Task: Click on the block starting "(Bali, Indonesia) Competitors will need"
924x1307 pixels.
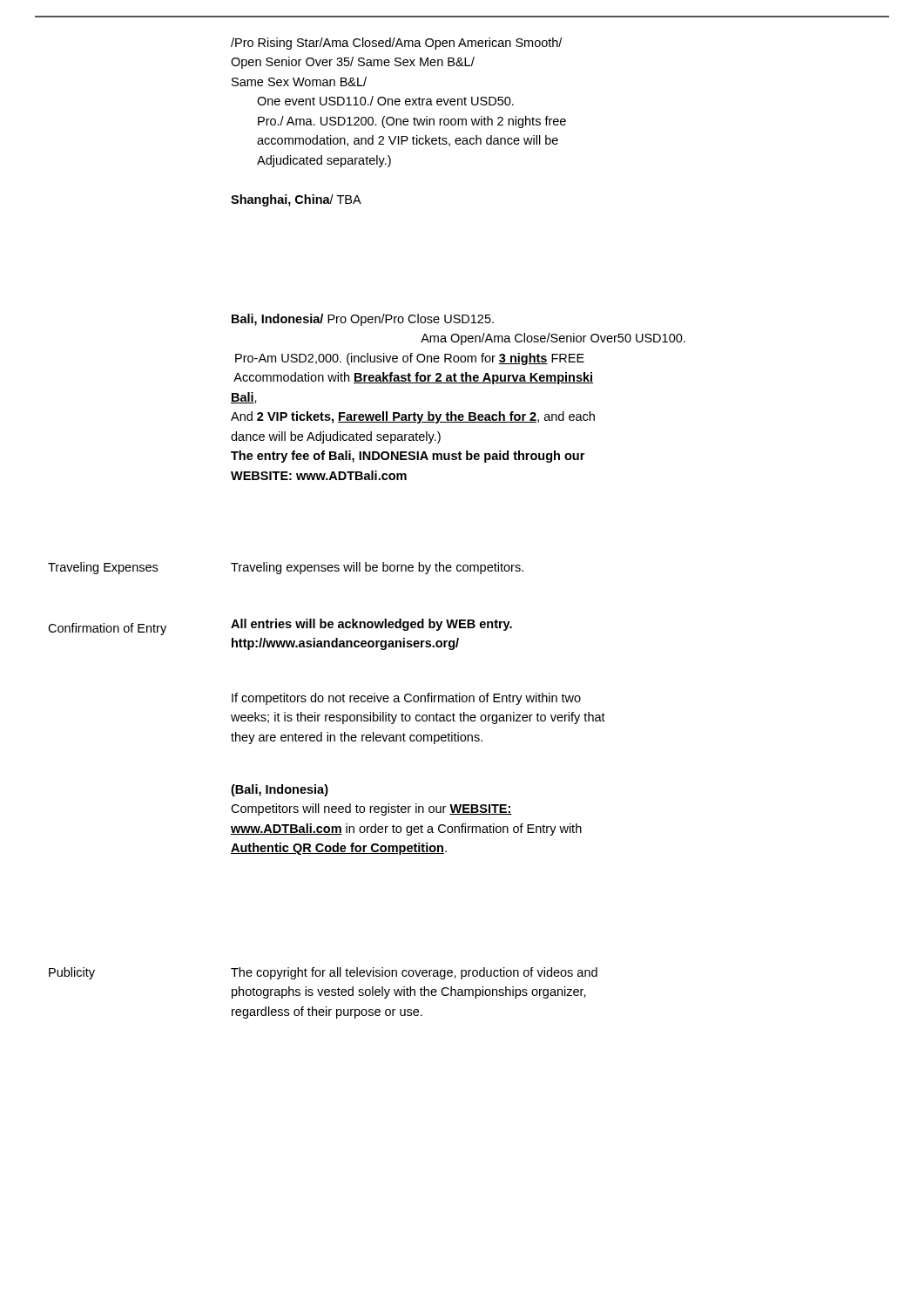Action: coord(406,819)
